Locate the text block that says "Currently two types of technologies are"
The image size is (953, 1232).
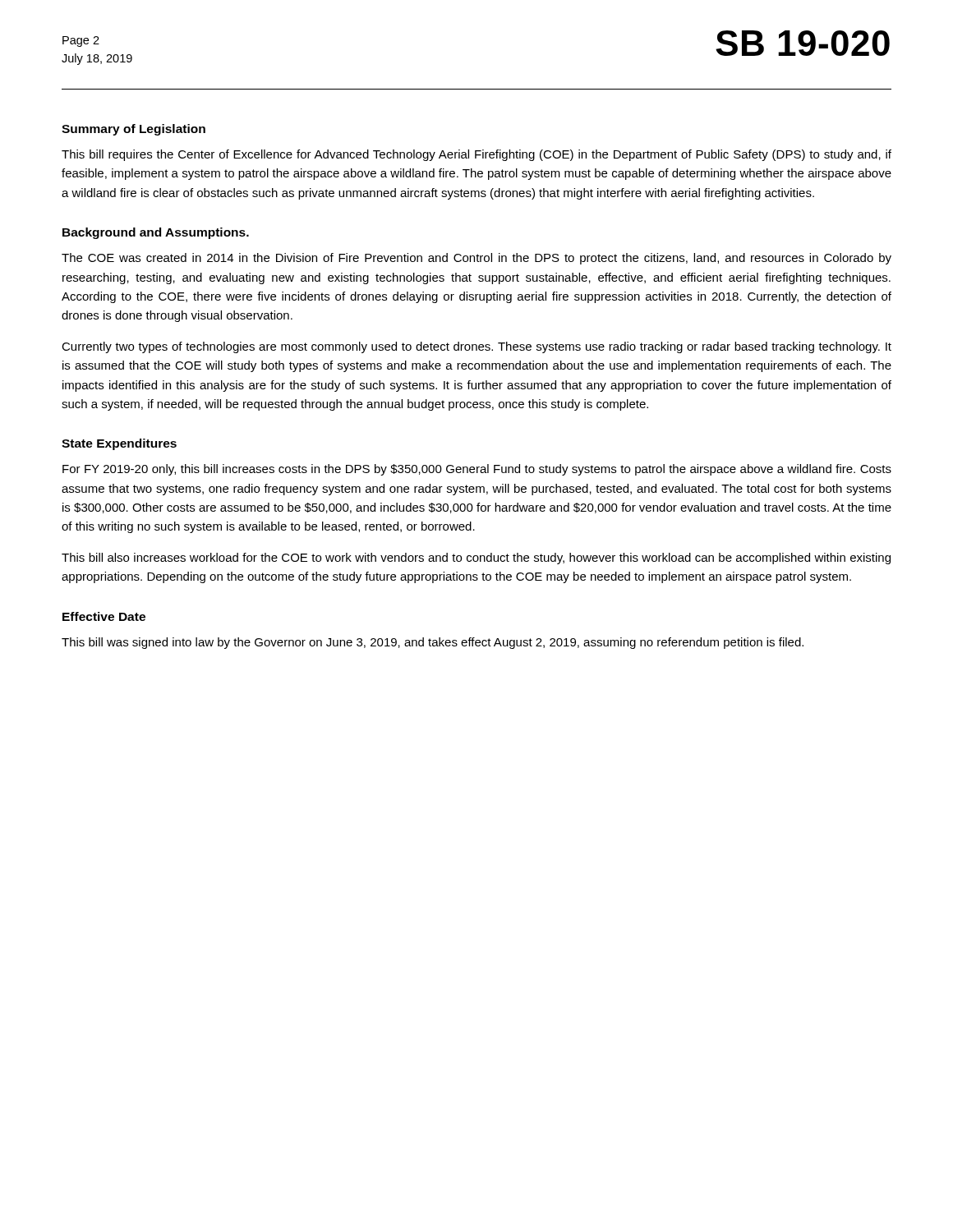pos(476,375)
